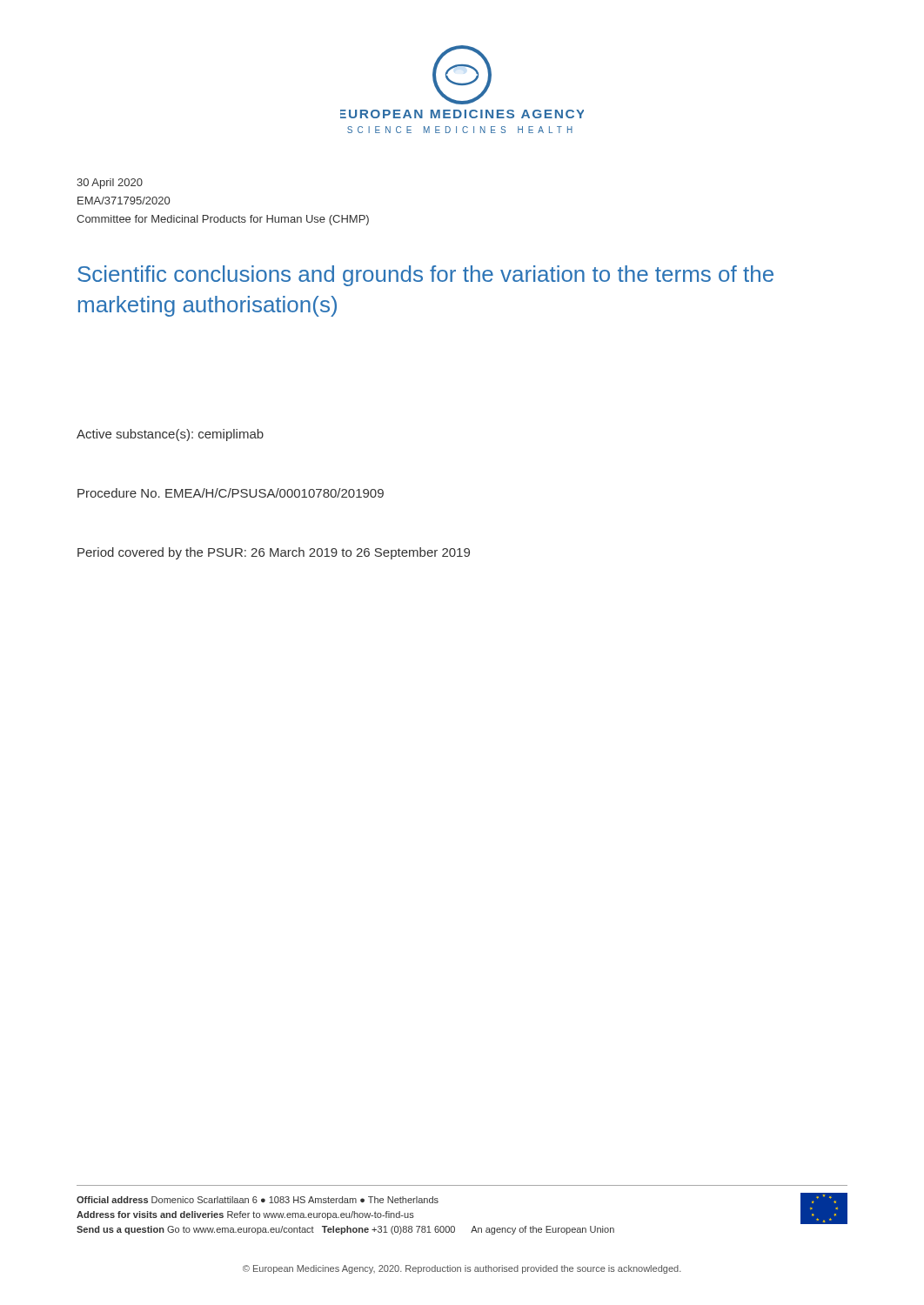Locate the text block containing "Period covered by the"
The height and width of the screenshot is (1305, 924).
(x=274, y=552)
